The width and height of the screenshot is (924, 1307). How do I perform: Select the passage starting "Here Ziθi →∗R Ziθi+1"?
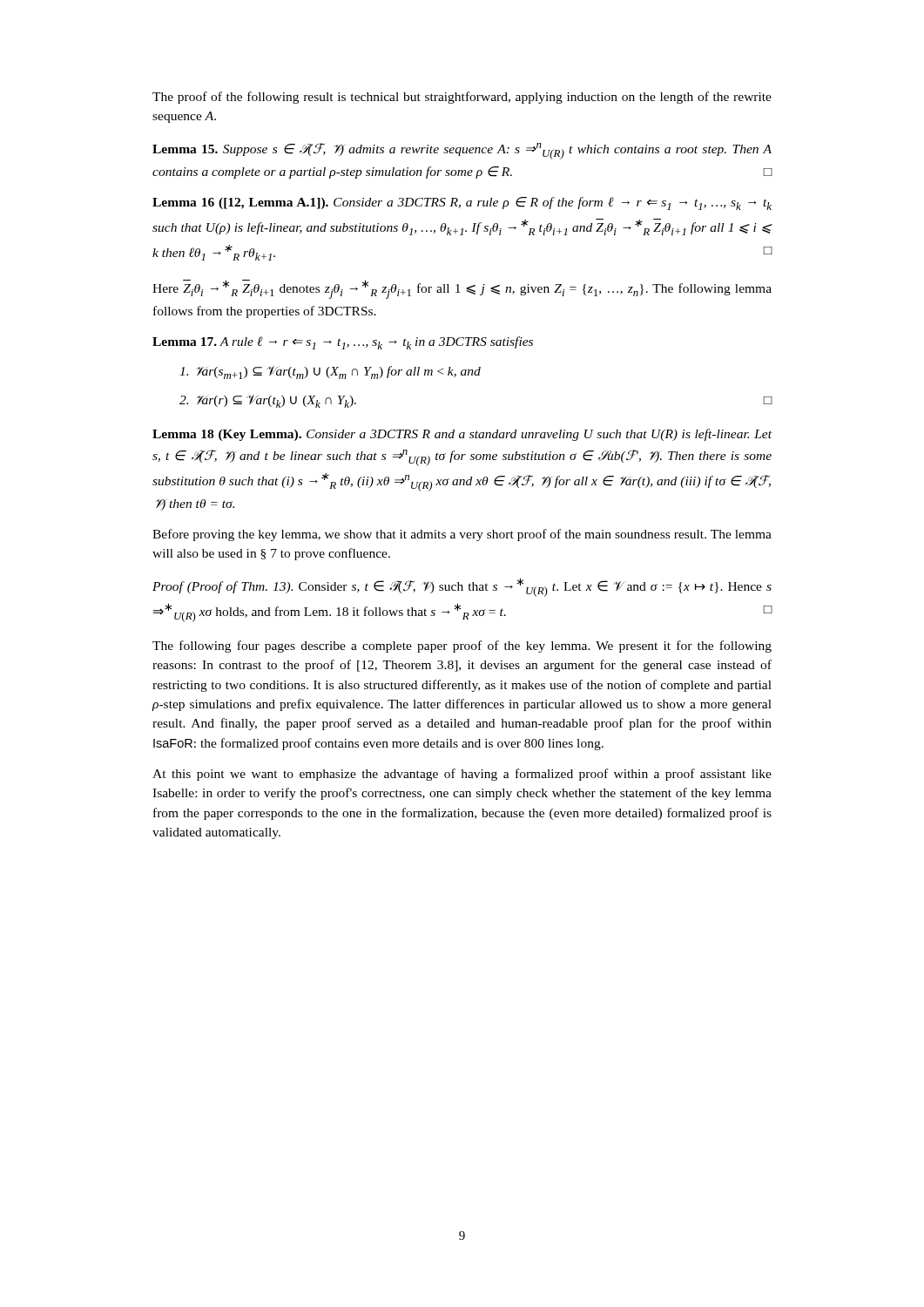click(462, 298)
